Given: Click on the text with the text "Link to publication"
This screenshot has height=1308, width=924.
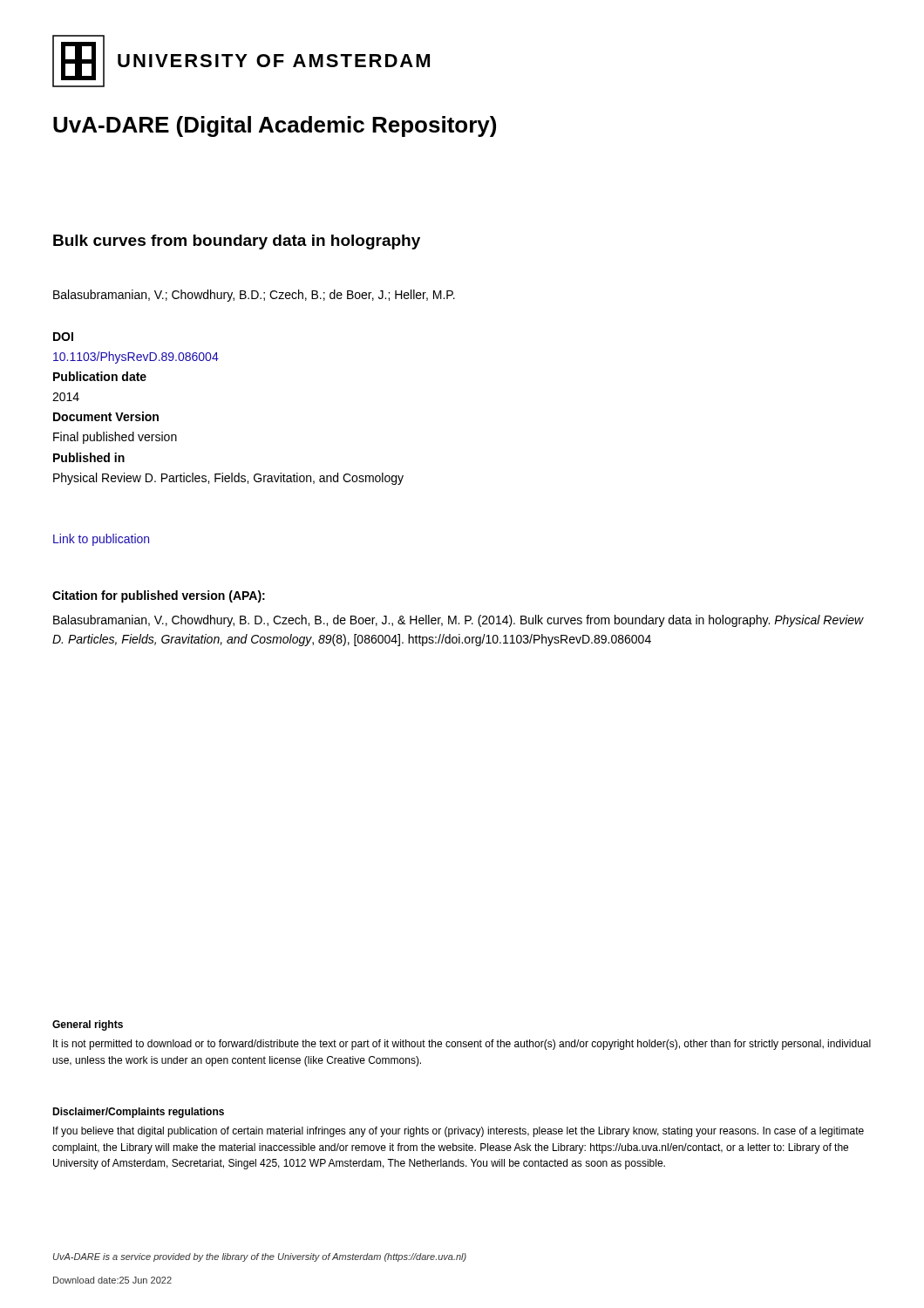Looking at the screenshot, I should 101,539.
